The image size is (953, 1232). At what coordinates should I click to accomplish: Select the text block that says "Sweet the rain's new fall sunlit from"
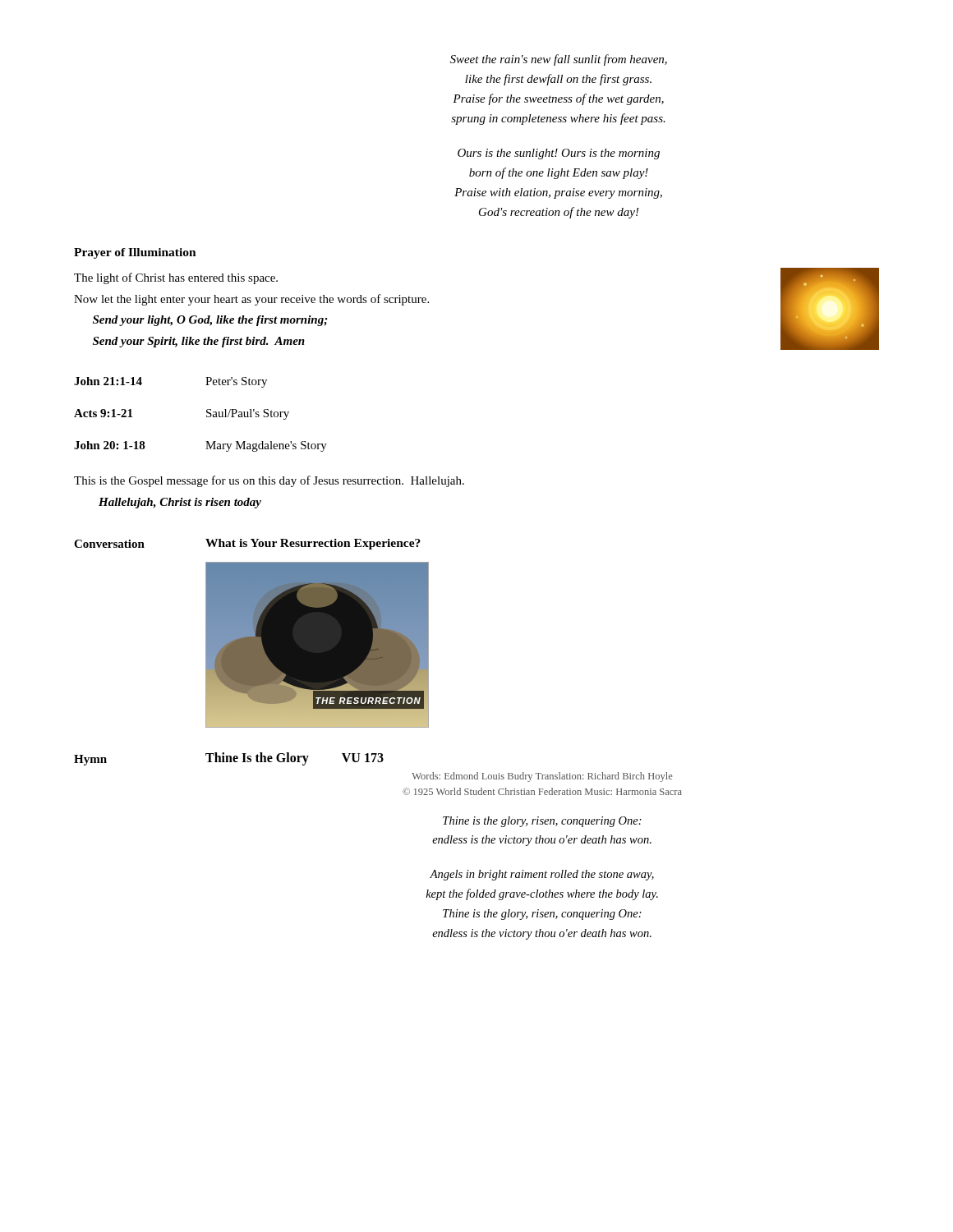[x=559, y=60]
